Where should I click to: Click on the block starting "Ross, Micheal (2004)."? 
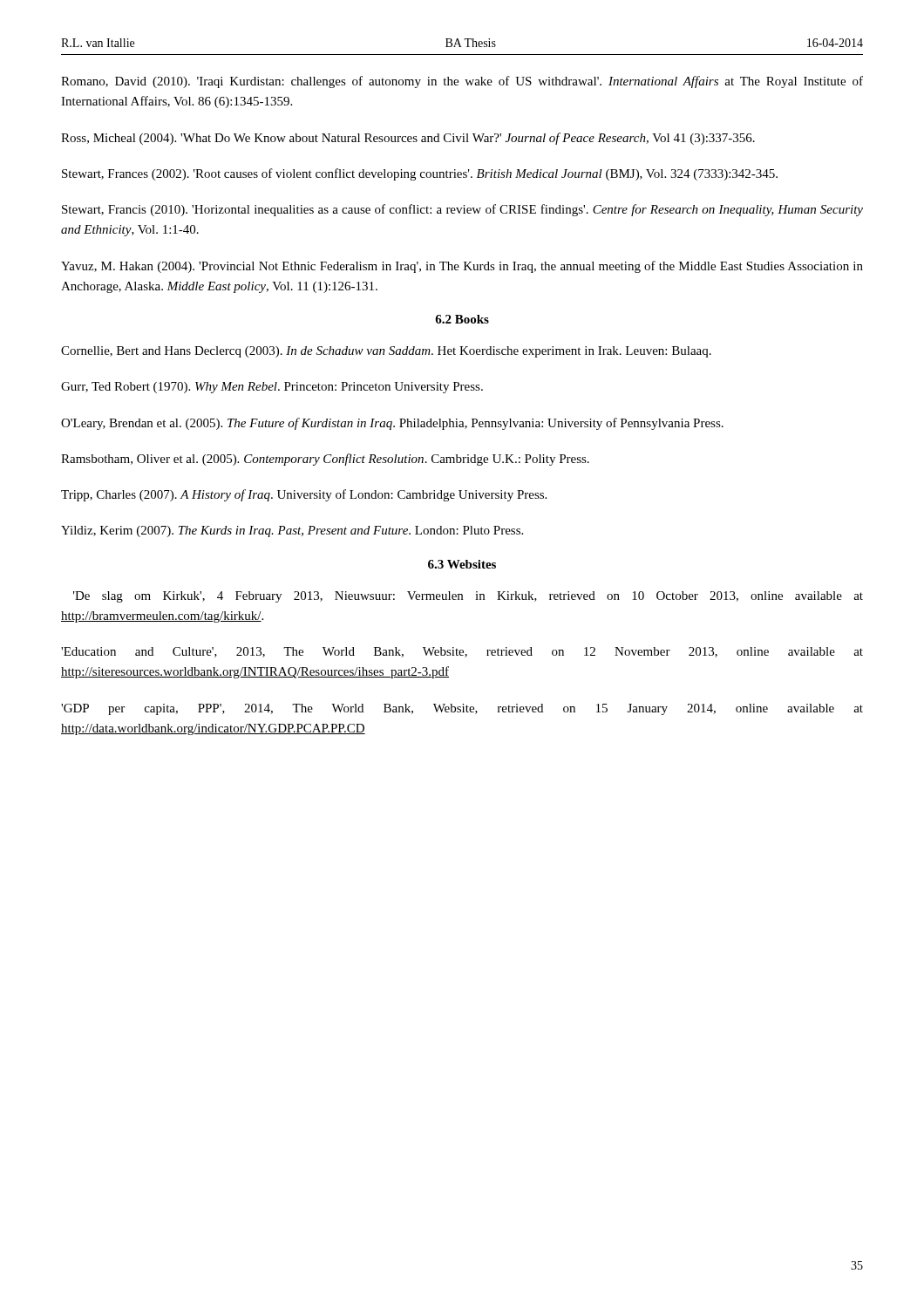pos(408,137)
